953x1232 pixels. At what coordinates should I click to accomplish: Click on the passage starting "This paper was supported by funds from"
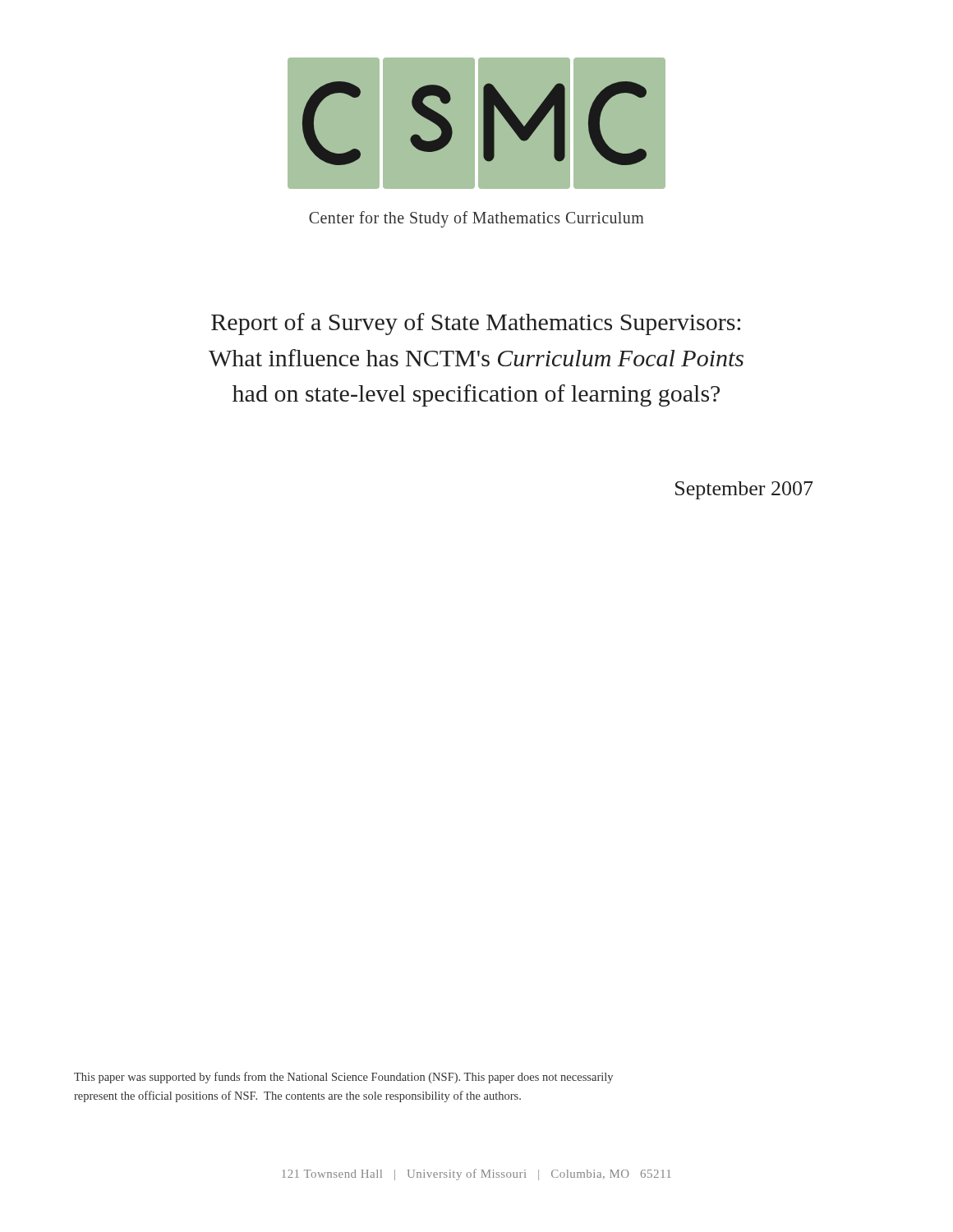pos(344,1086)
